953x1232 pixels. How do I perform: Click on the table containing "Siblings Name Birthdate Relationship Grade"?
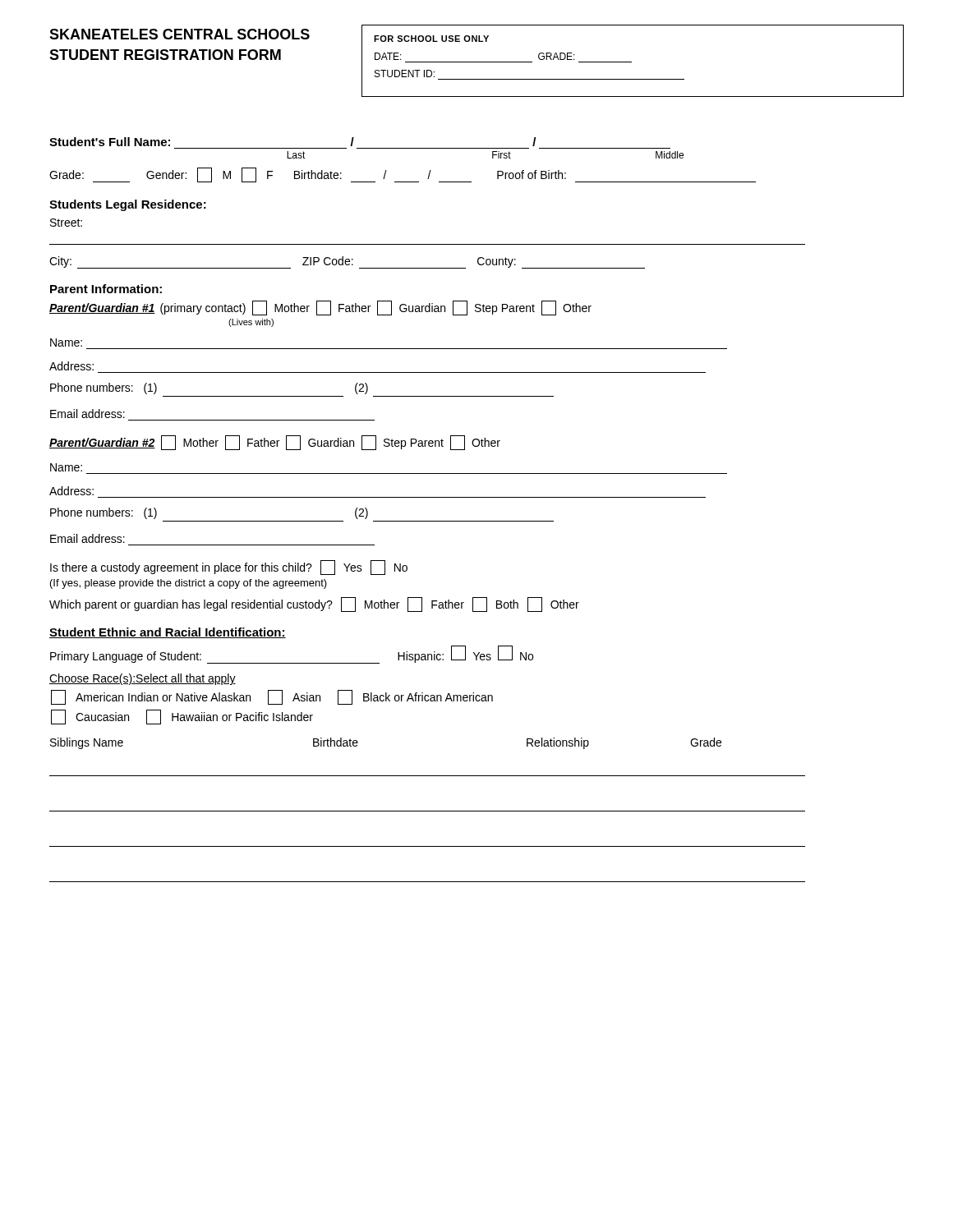point(476,809)
